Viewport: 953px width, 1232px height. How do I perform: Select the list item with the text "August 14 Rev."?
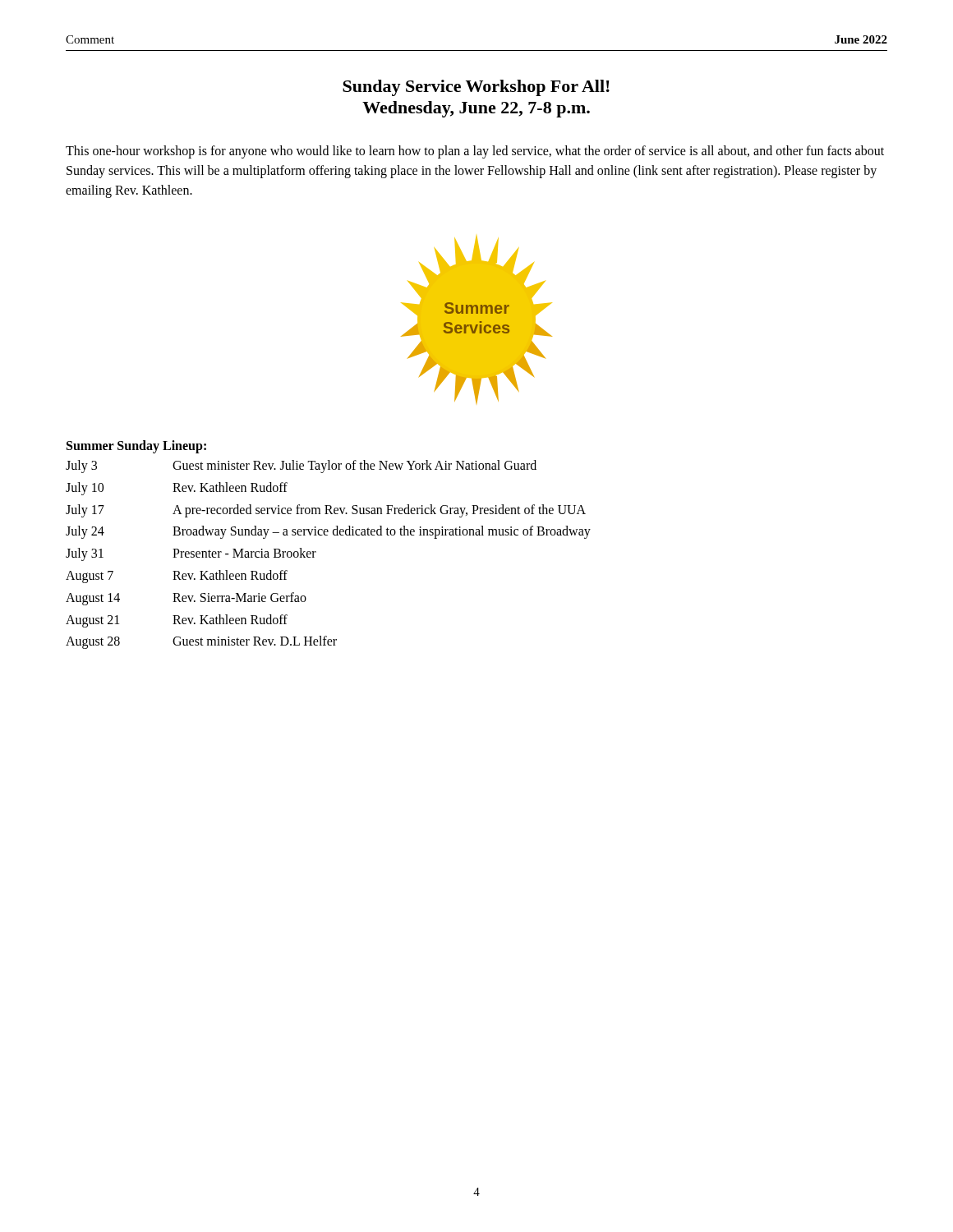click(x=186, y=599)
